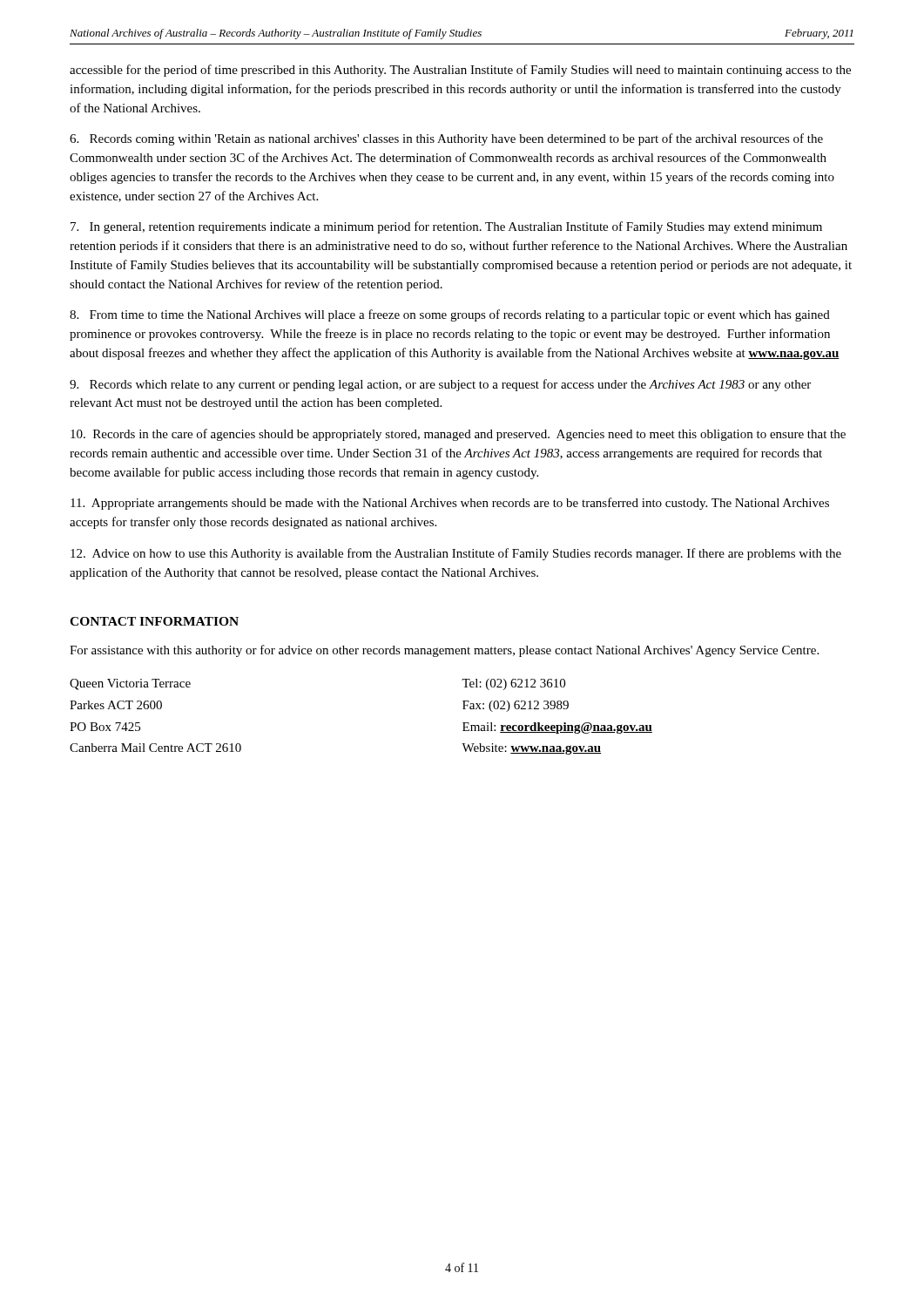Click the passage that begins "Queen Victoria Terrace Parkes ACT 2600"

tap(156, 715)
